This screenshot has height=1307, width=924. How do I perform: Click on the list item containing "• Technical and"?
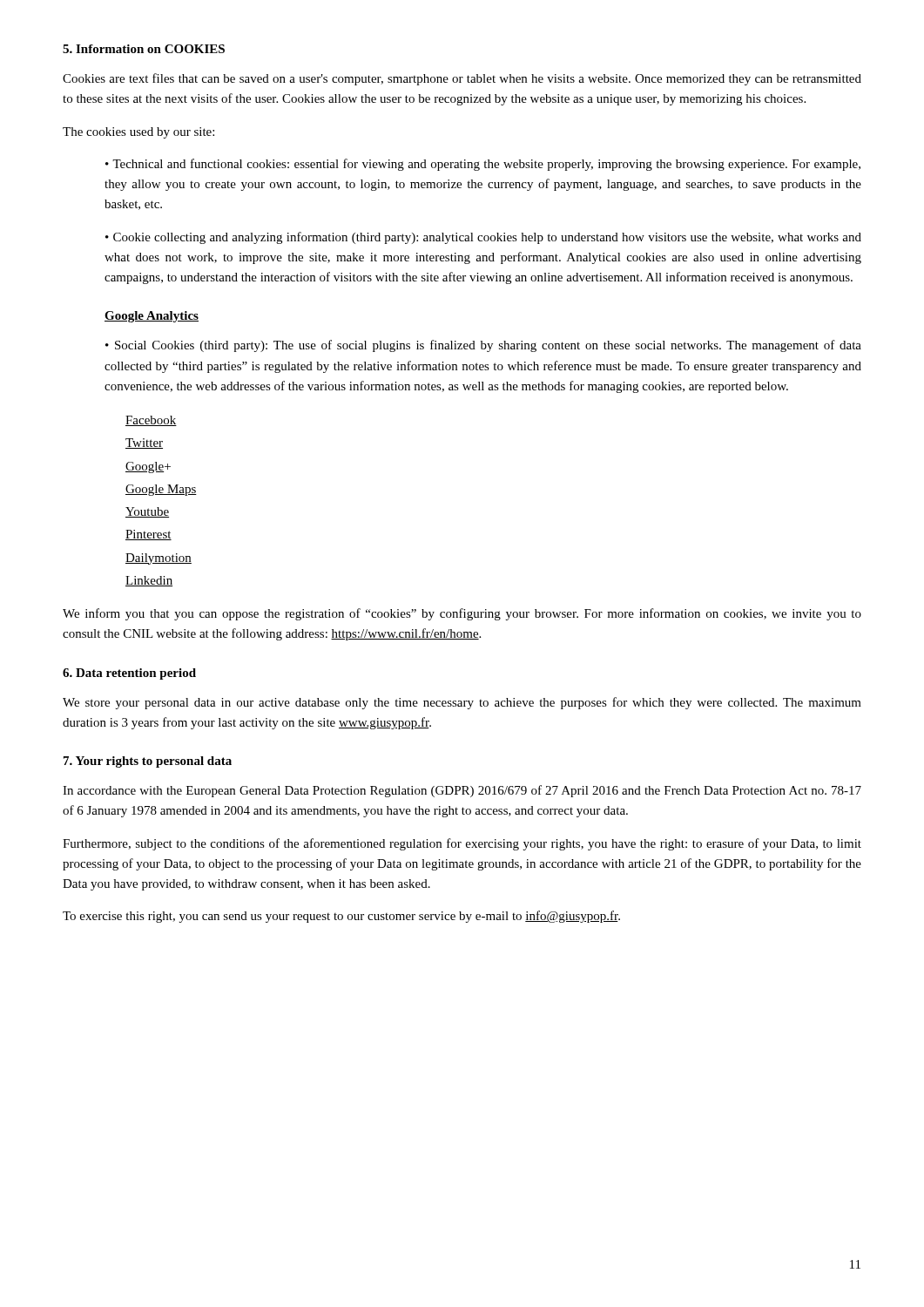click(483, 184)
